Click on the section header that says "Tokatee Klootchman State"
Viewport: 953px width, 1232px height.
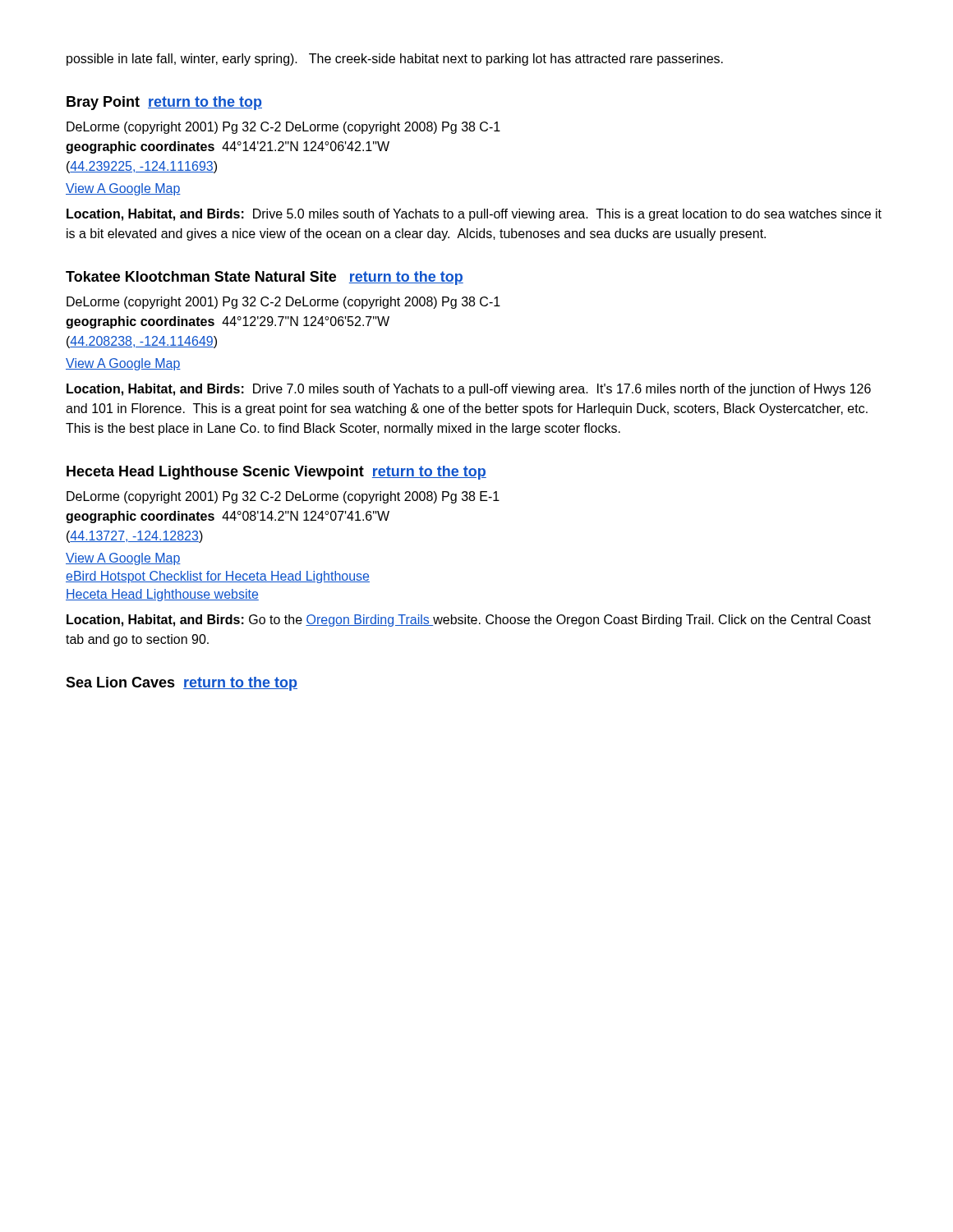point(264,277)
